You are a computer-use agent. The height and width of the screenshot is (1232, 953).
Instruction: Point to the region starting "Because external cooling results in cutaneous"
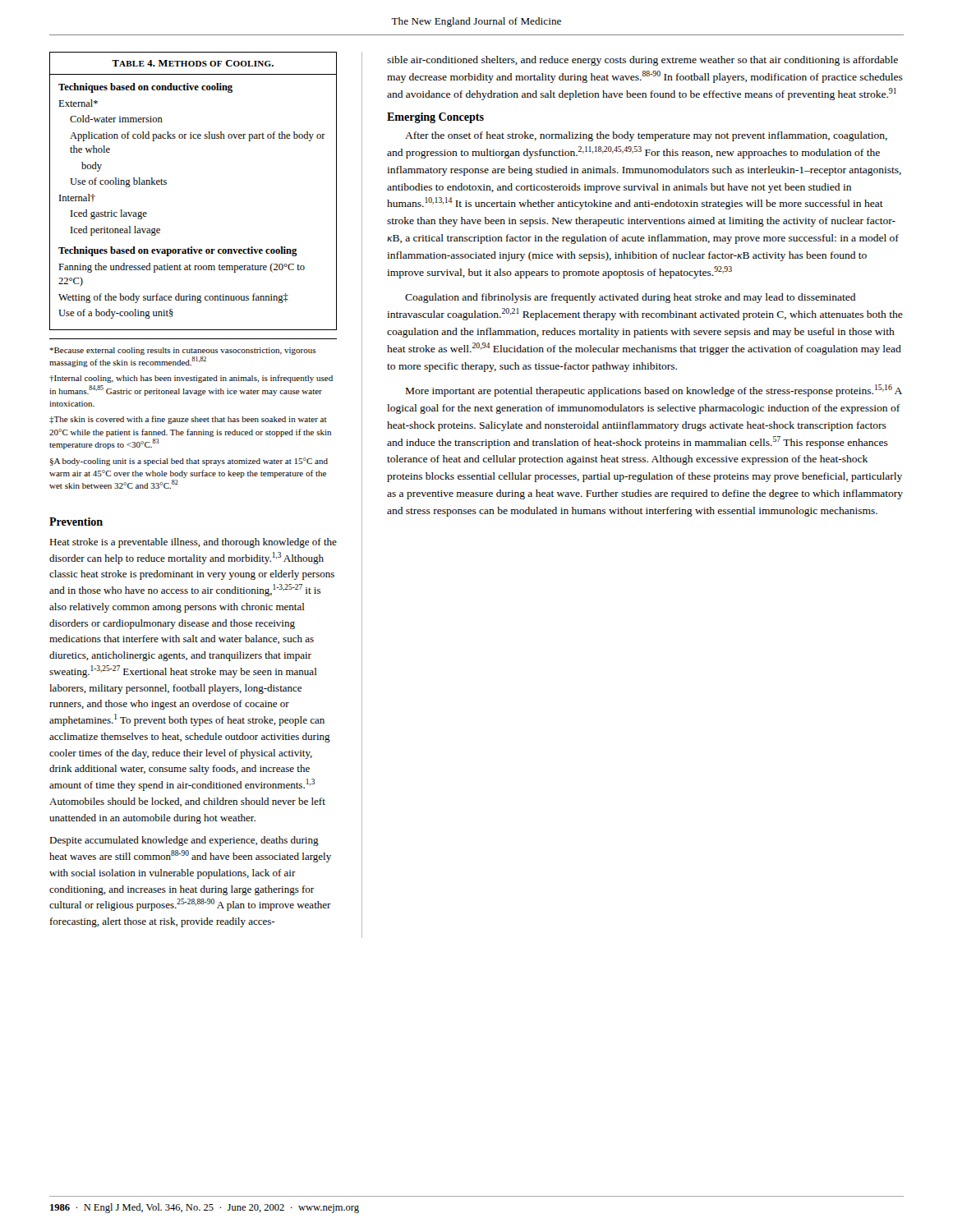pyautogui.click(x=193, y=418)
